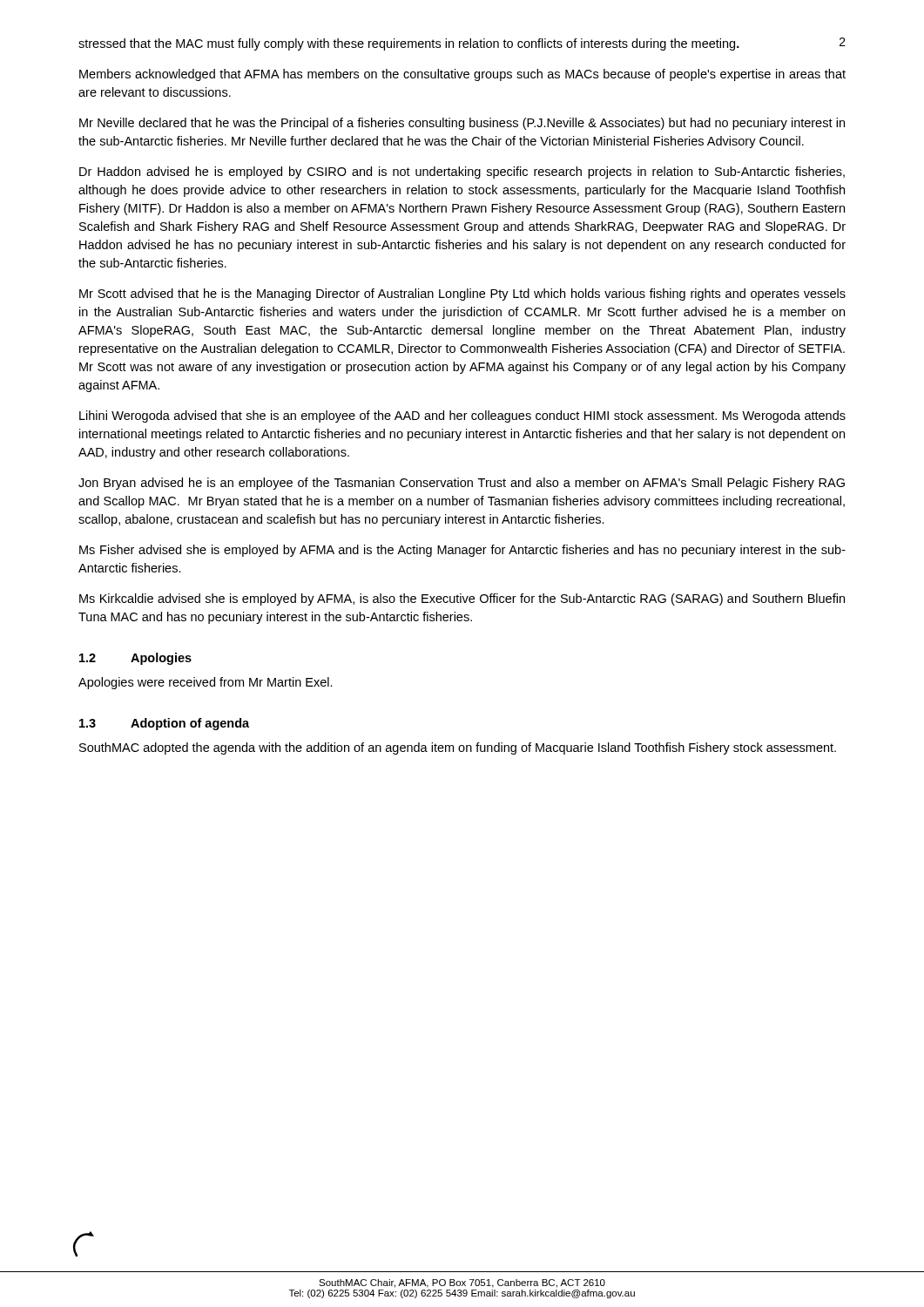Select the passage starting "Jon Bryan advised he is"
The height and width of the screenshot is (1307, 924).
(462, 501)
